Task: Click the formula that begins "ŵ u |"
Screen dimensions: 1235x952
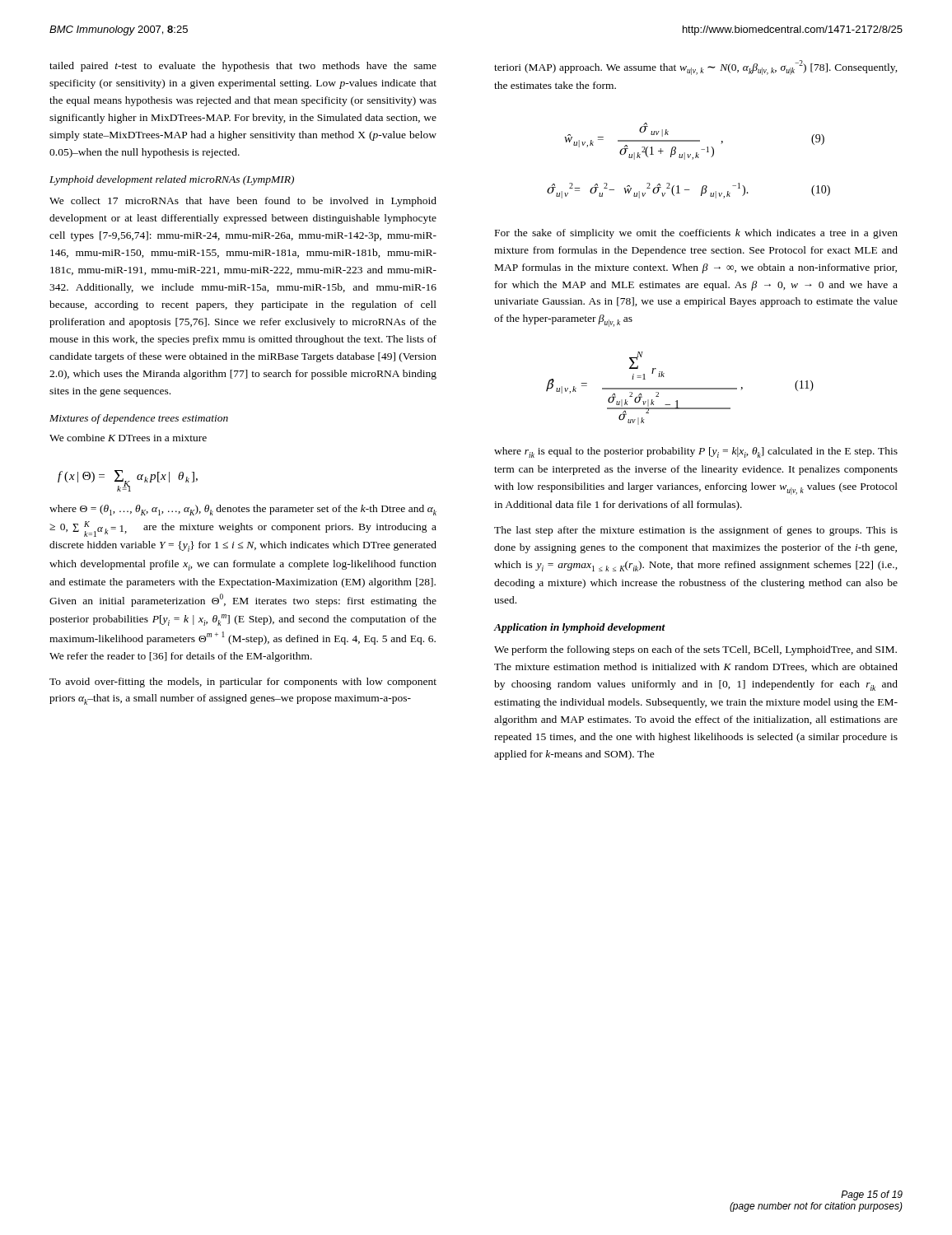Action: point(696,138)
